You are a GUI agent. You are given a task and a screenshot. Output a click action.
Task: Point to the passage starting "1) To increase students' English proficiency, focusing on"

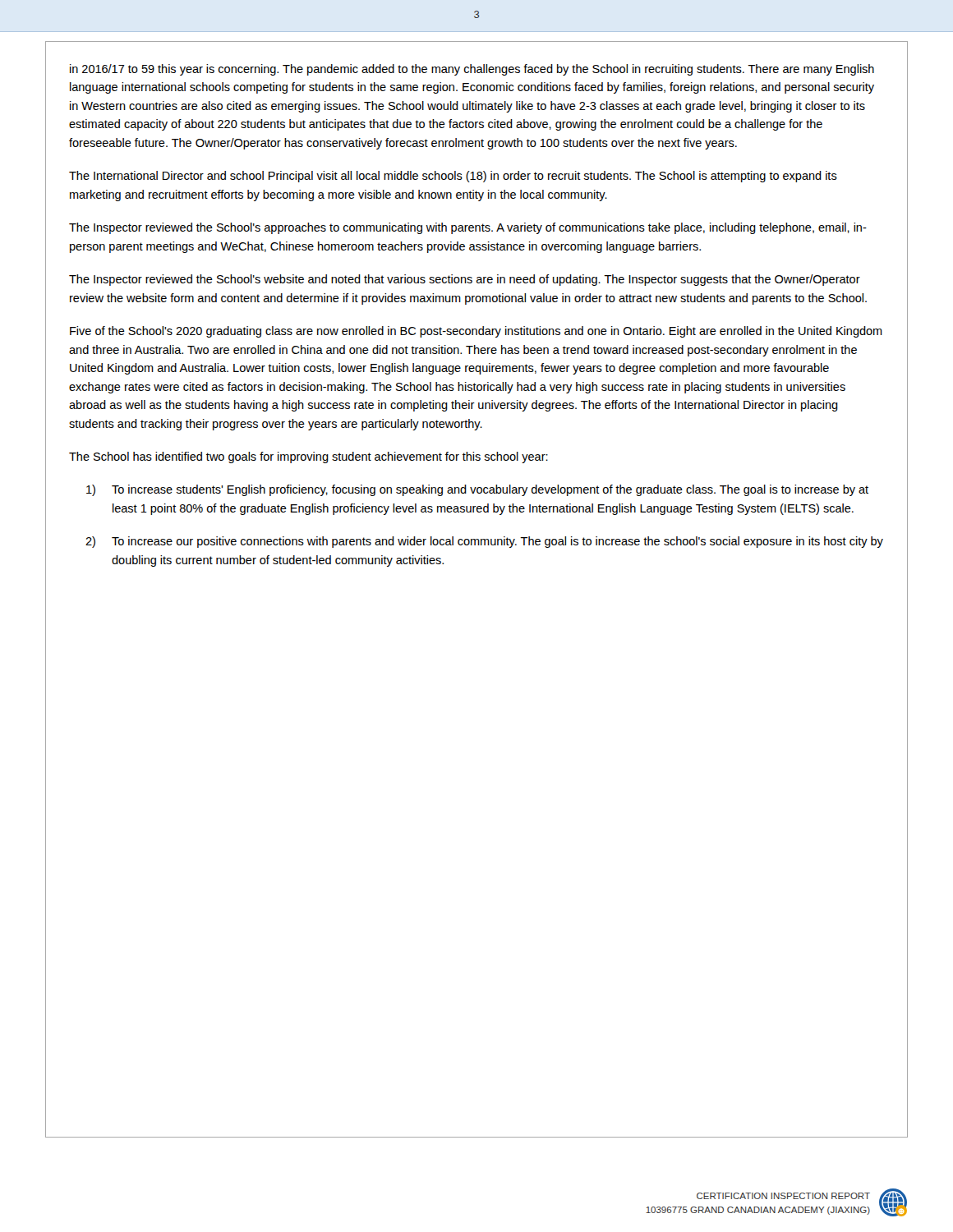tap(485, 499)
